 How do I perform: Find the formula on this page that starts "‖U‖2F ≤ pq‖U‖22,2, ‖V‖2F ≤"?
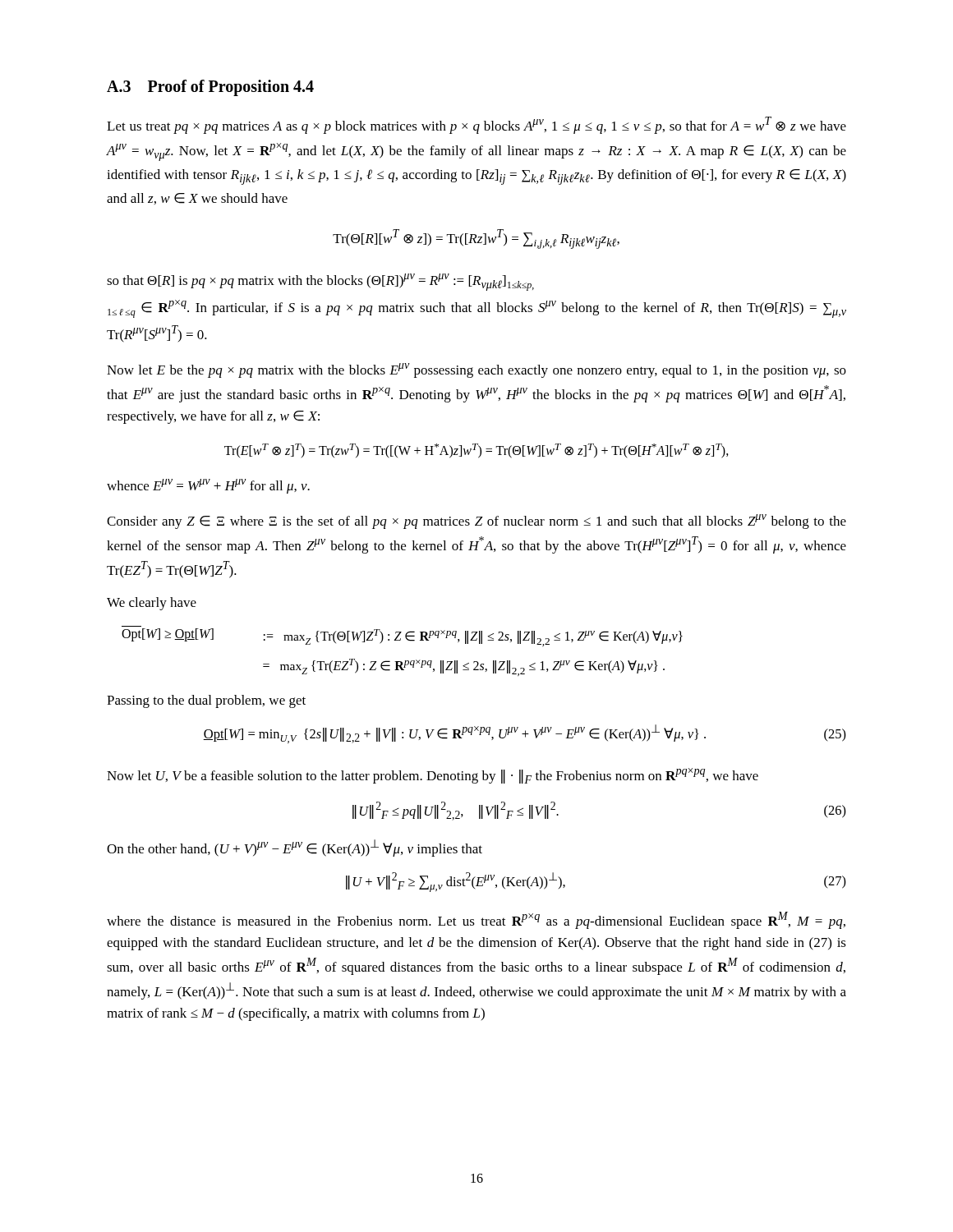[x=476, y=811]
